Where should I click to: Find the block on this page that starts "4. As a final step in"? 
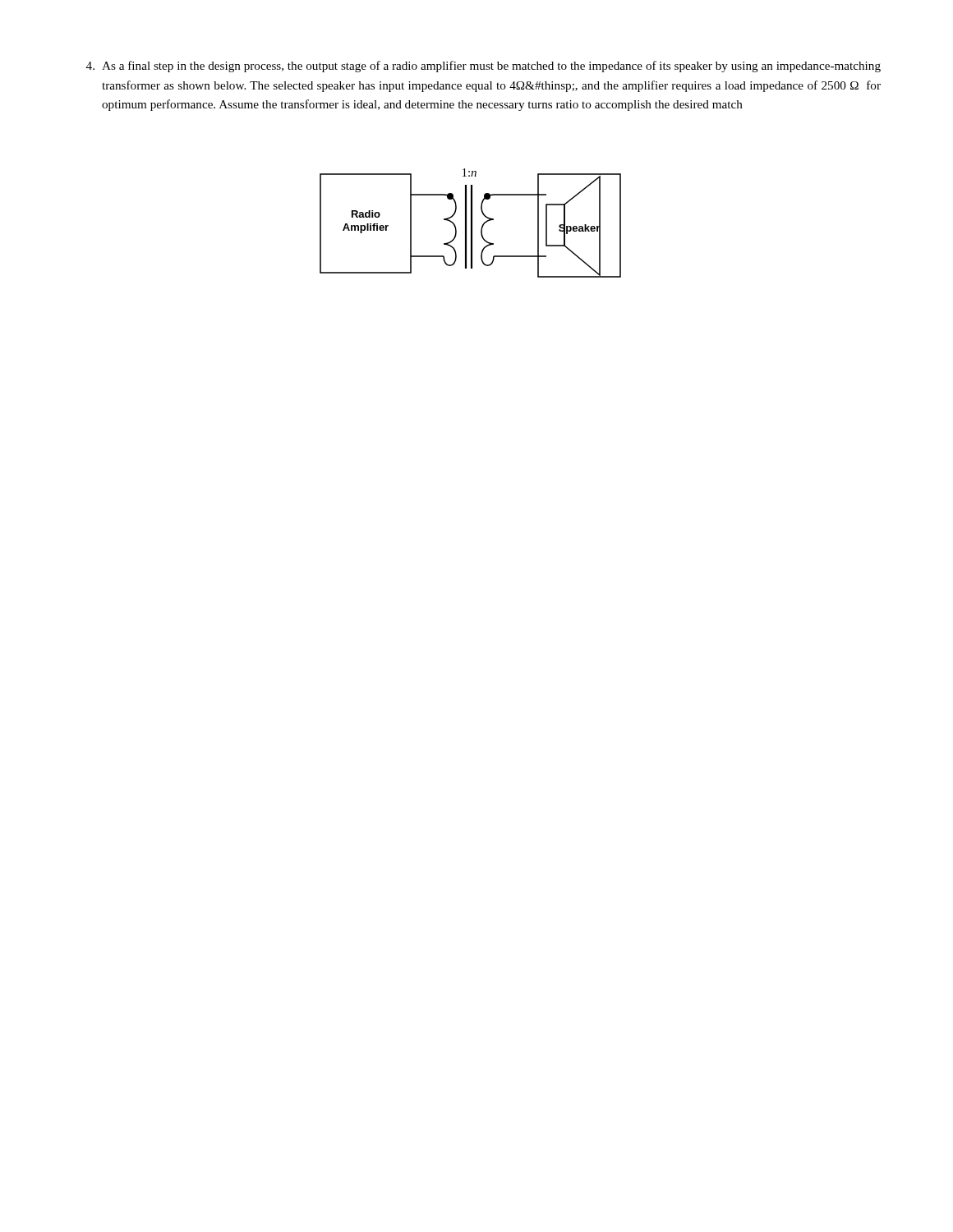[x=476, y=85]
